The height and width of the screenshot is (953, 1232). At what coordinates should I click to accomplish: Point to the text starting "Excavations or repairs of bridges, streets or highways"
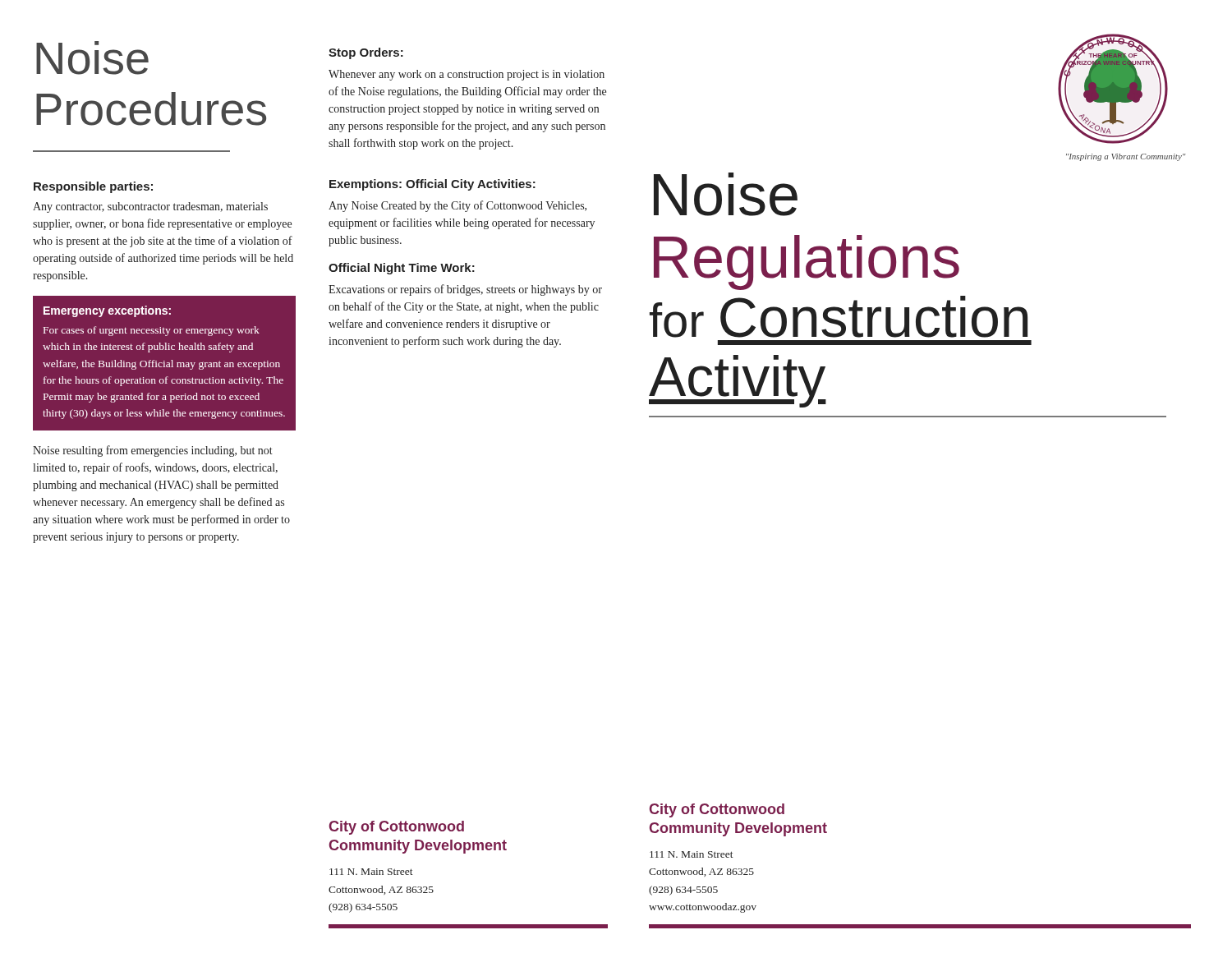pos(468,315)
